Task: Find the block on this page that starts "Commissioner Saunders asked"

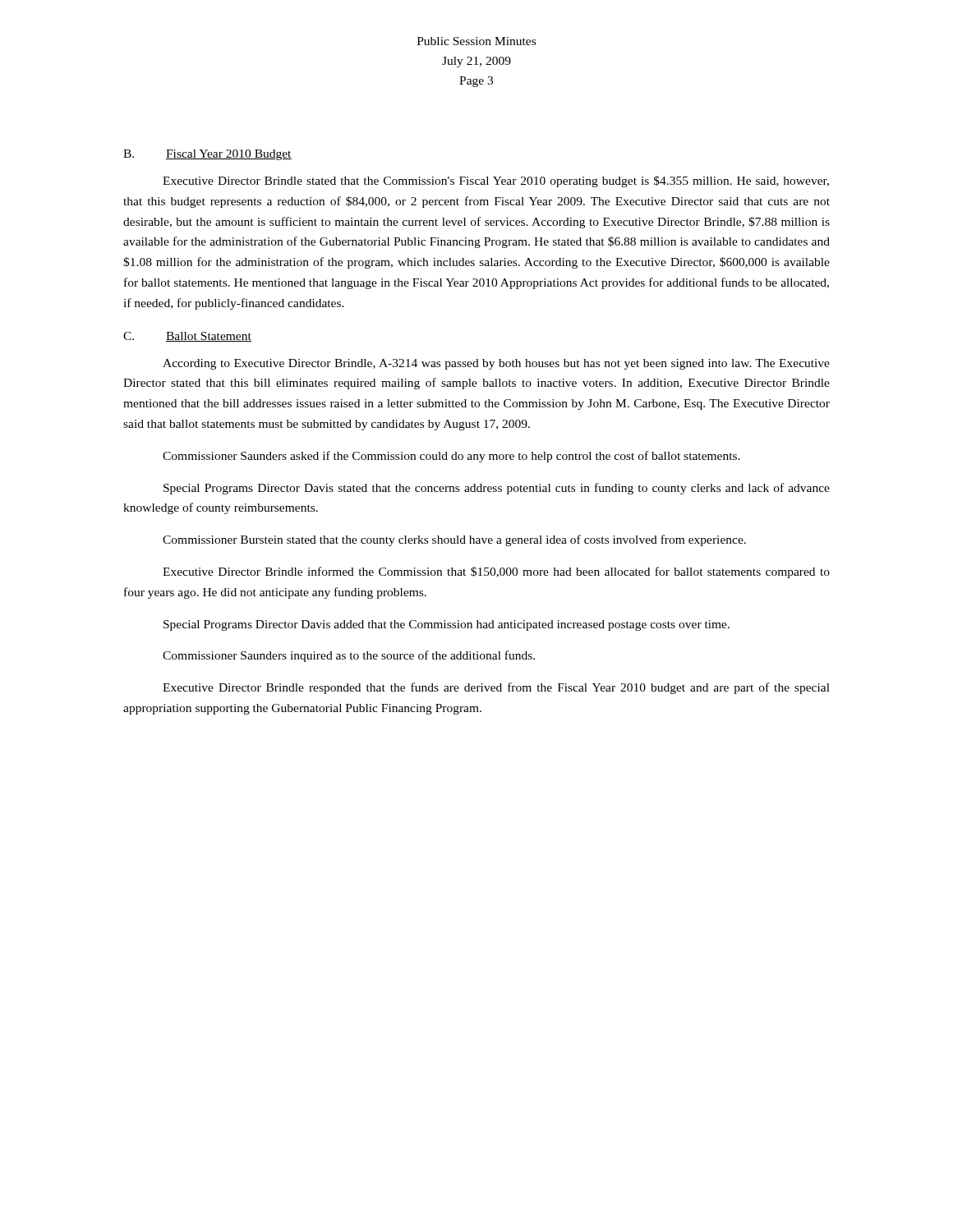Action: pos(476,456)
